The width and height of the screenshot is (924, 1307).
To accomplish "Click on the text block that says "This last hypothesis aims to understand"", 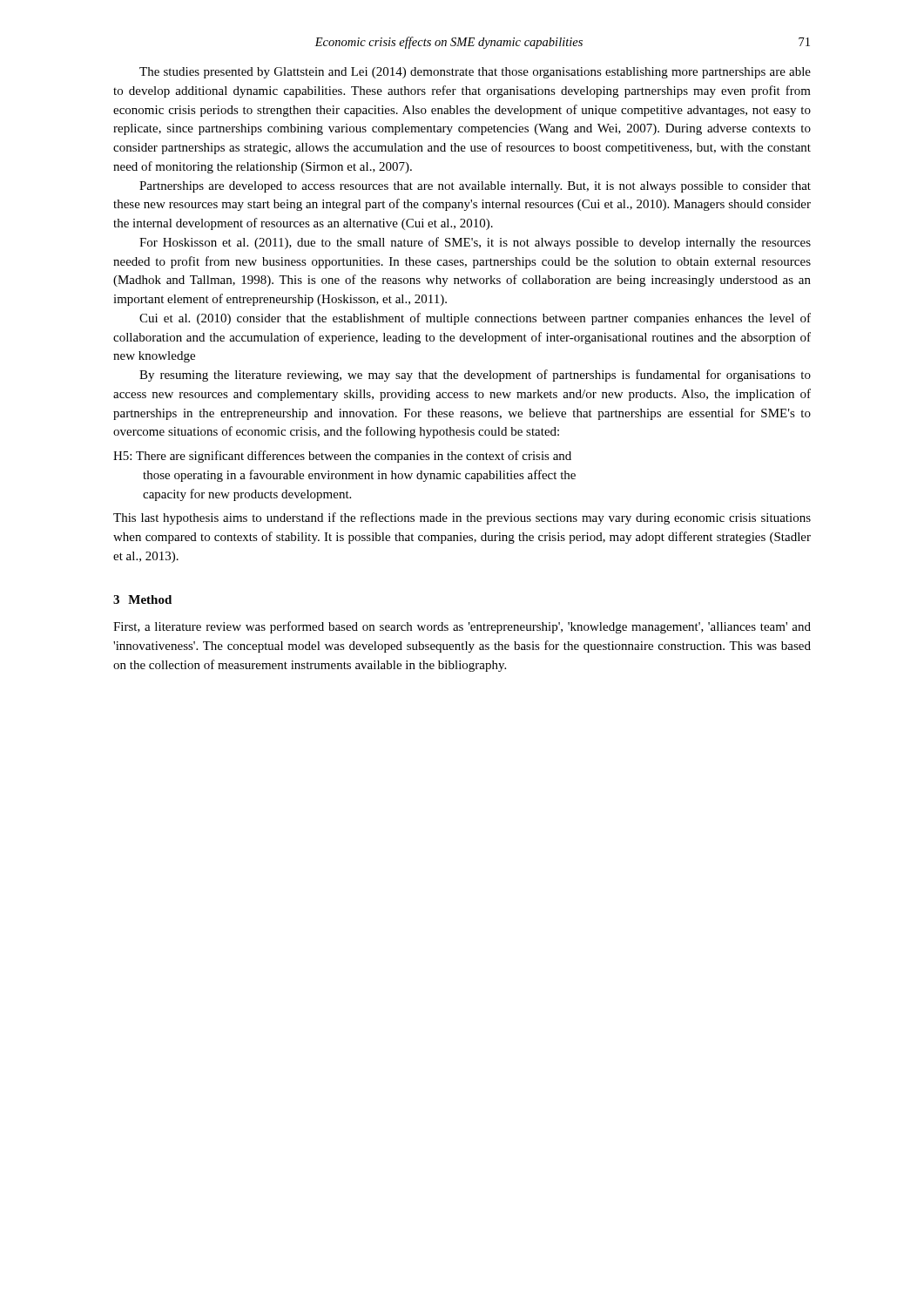I will 462,538.
